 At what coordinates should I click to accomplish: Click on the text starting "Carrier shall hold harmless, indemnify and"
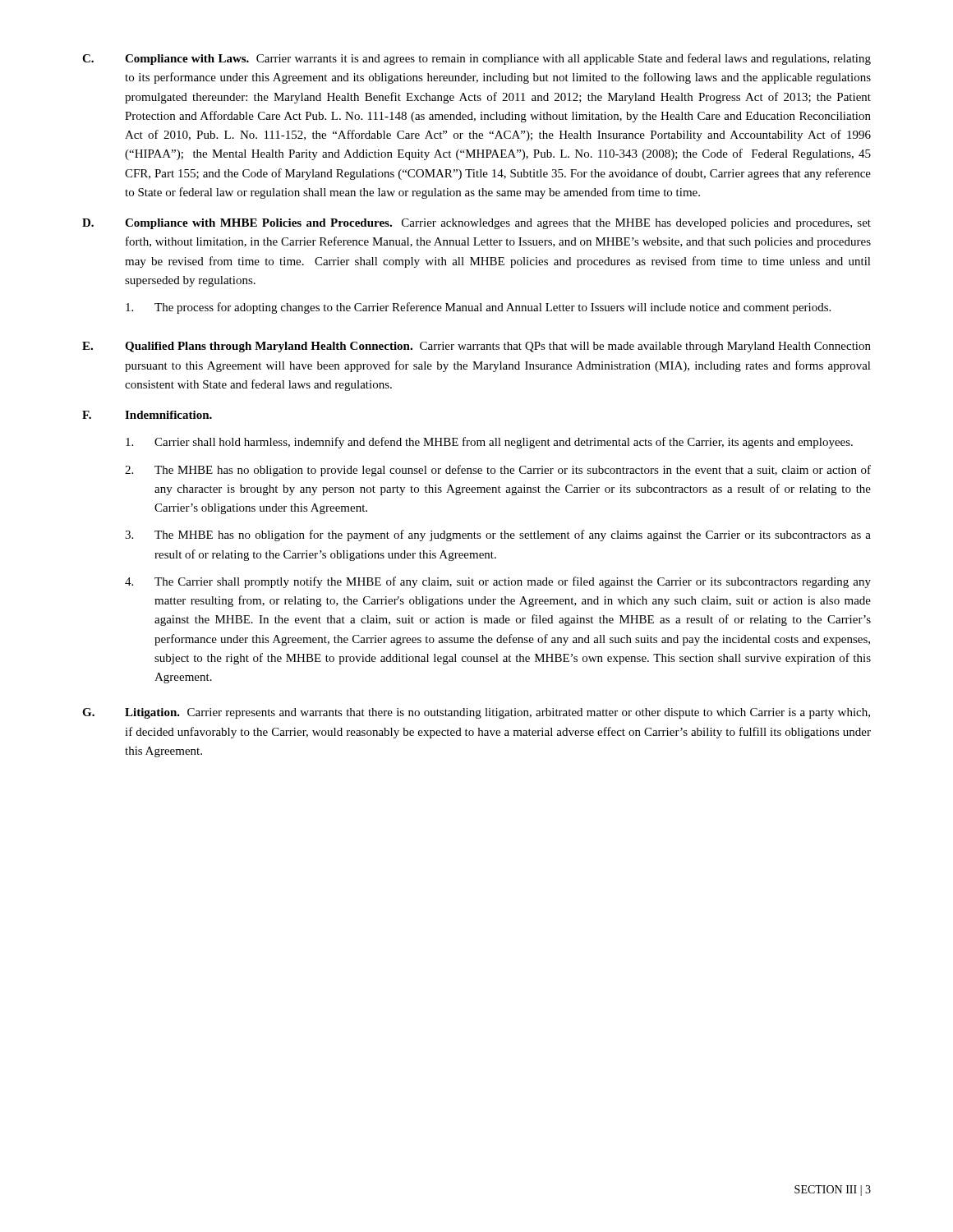[x=498, y=443]
